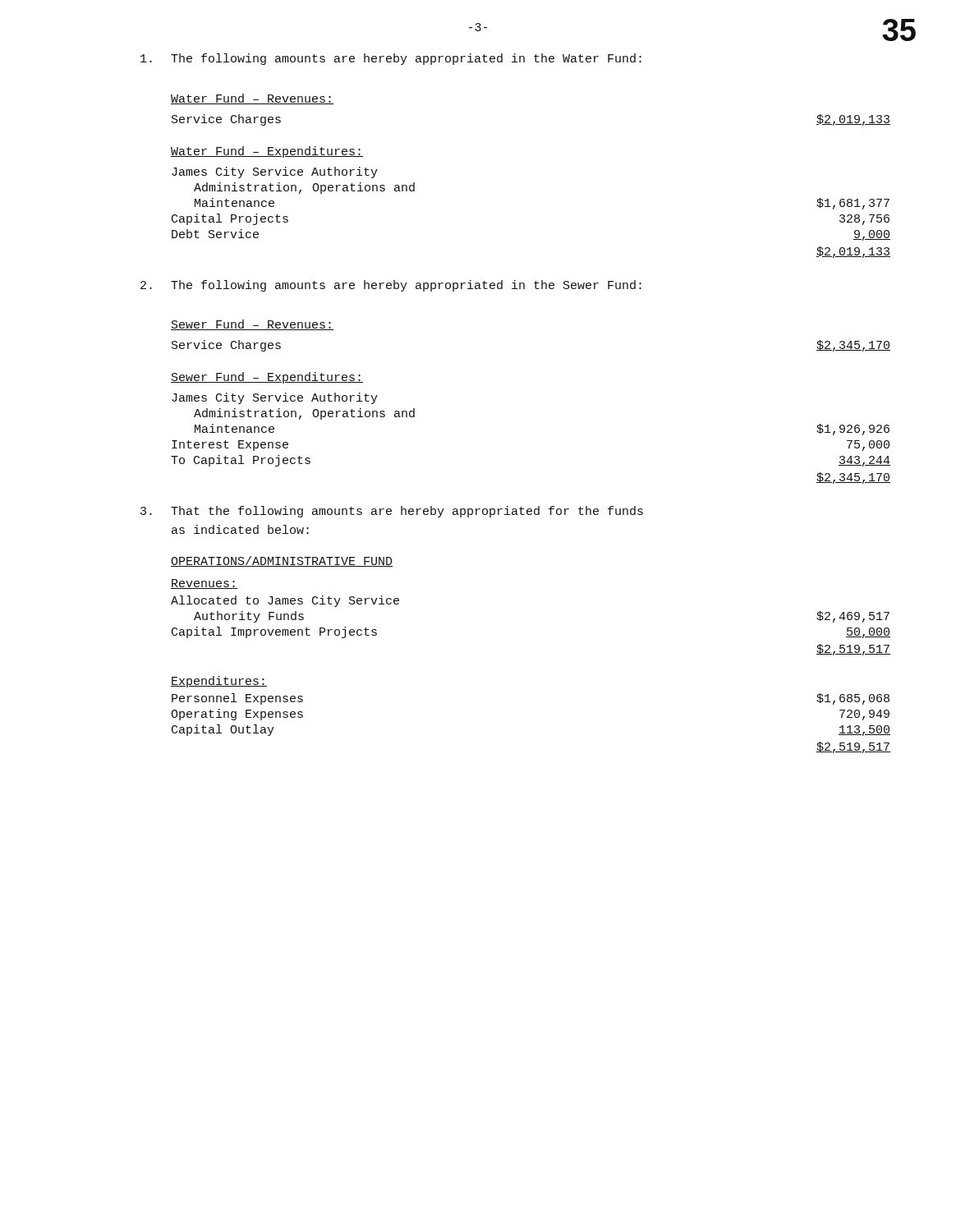956x1232 pixels.
Task: Locate the text block containing "Expenditures: Personnel Expenses"
Action: [219, 682]
